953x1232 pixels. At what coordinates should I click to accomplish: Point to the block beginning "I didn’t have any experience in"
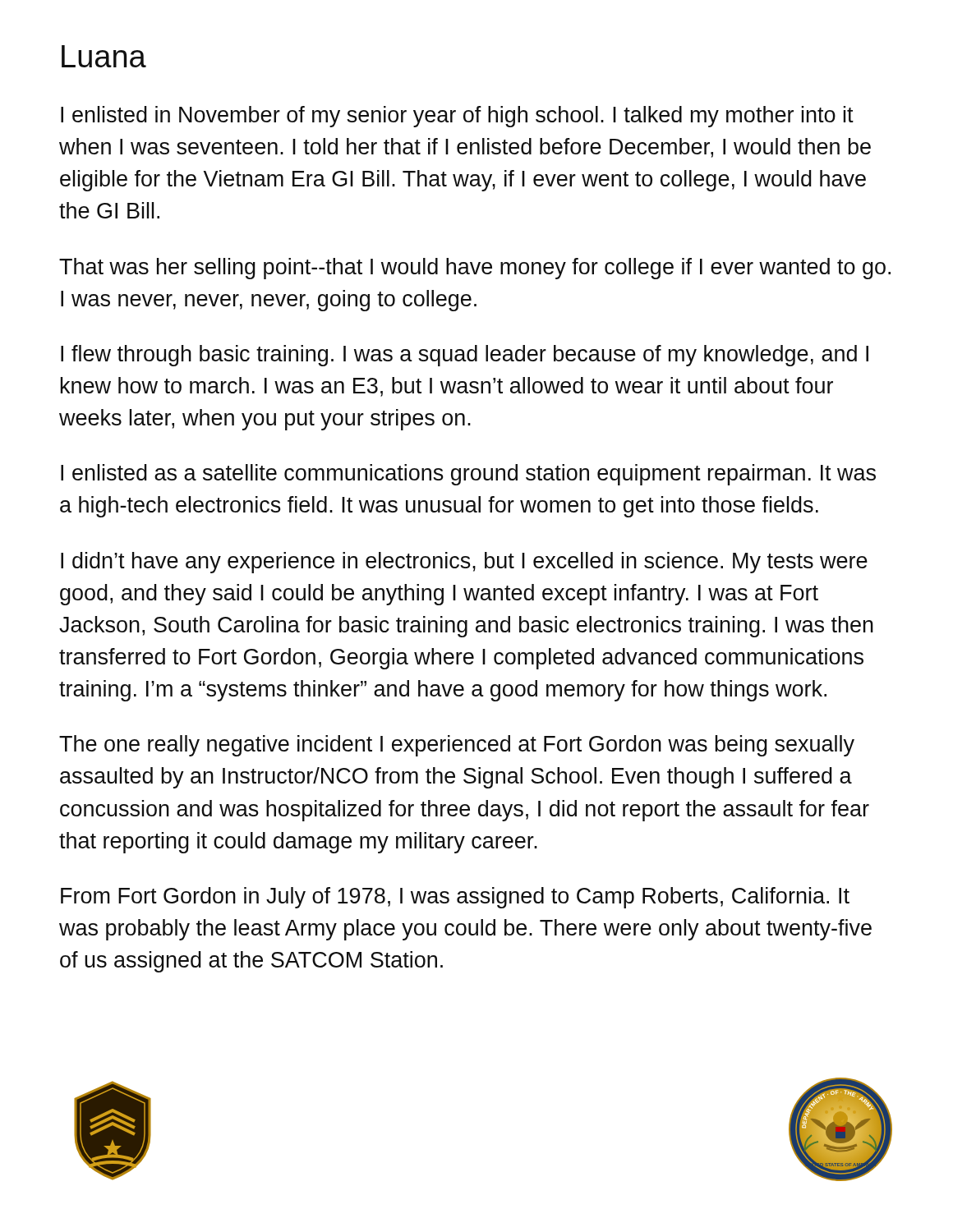(467, 625)
